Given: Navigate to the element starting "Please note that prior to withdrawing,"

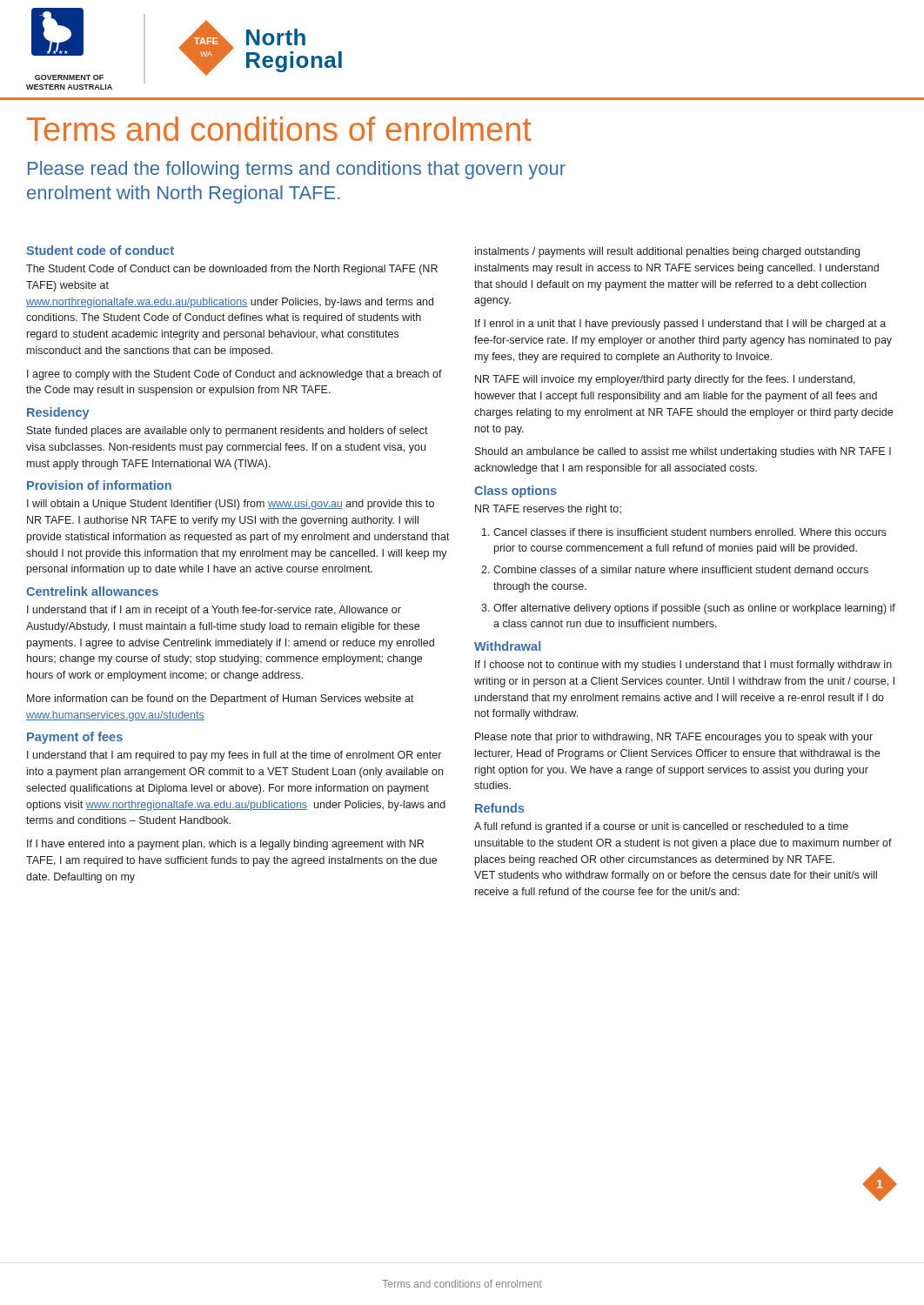Looking at the screenshot, I should (686, 762).
